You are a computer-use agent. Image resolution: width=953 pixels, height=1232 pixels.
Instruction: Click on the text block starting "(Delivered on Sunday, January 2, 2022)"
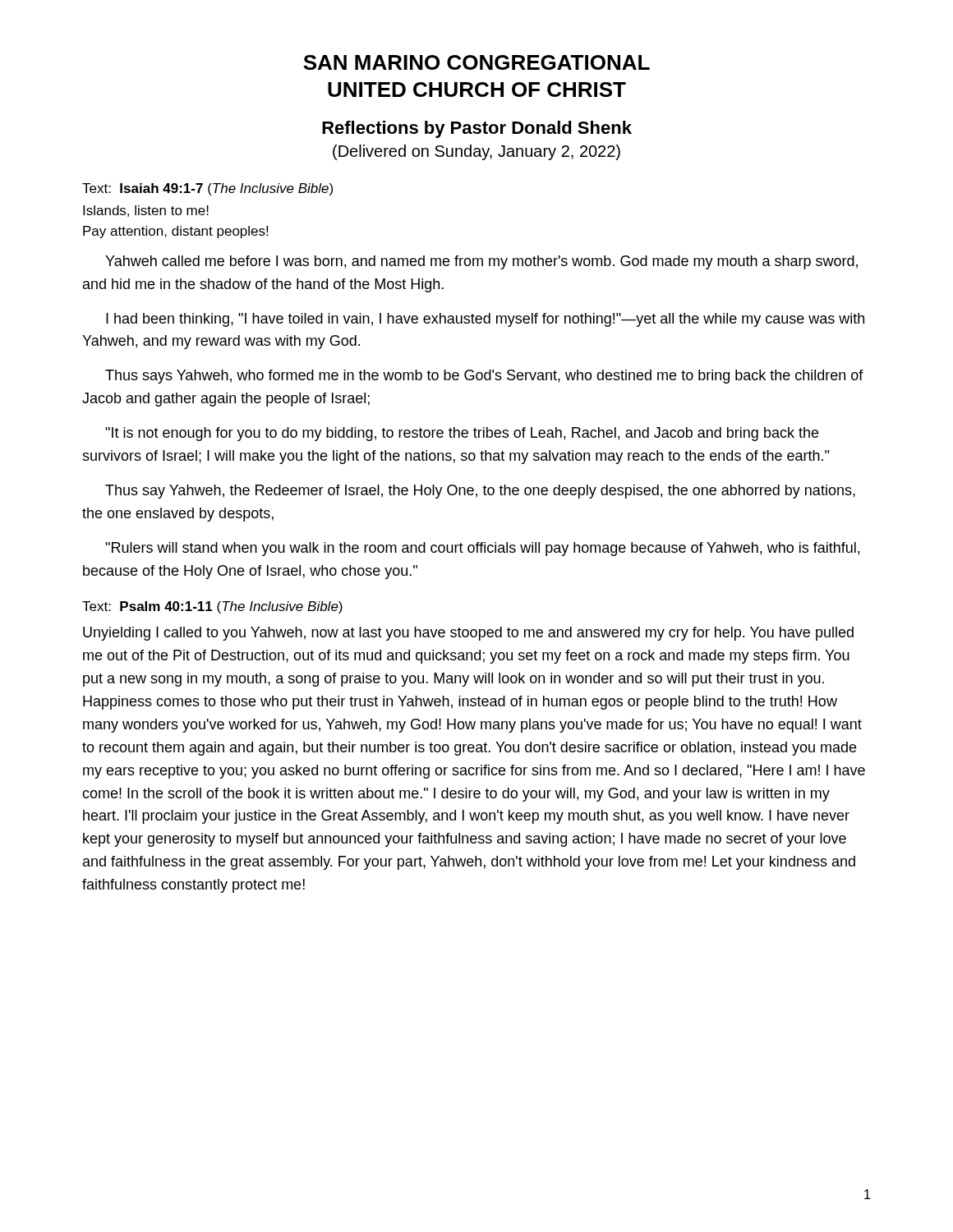476,152
